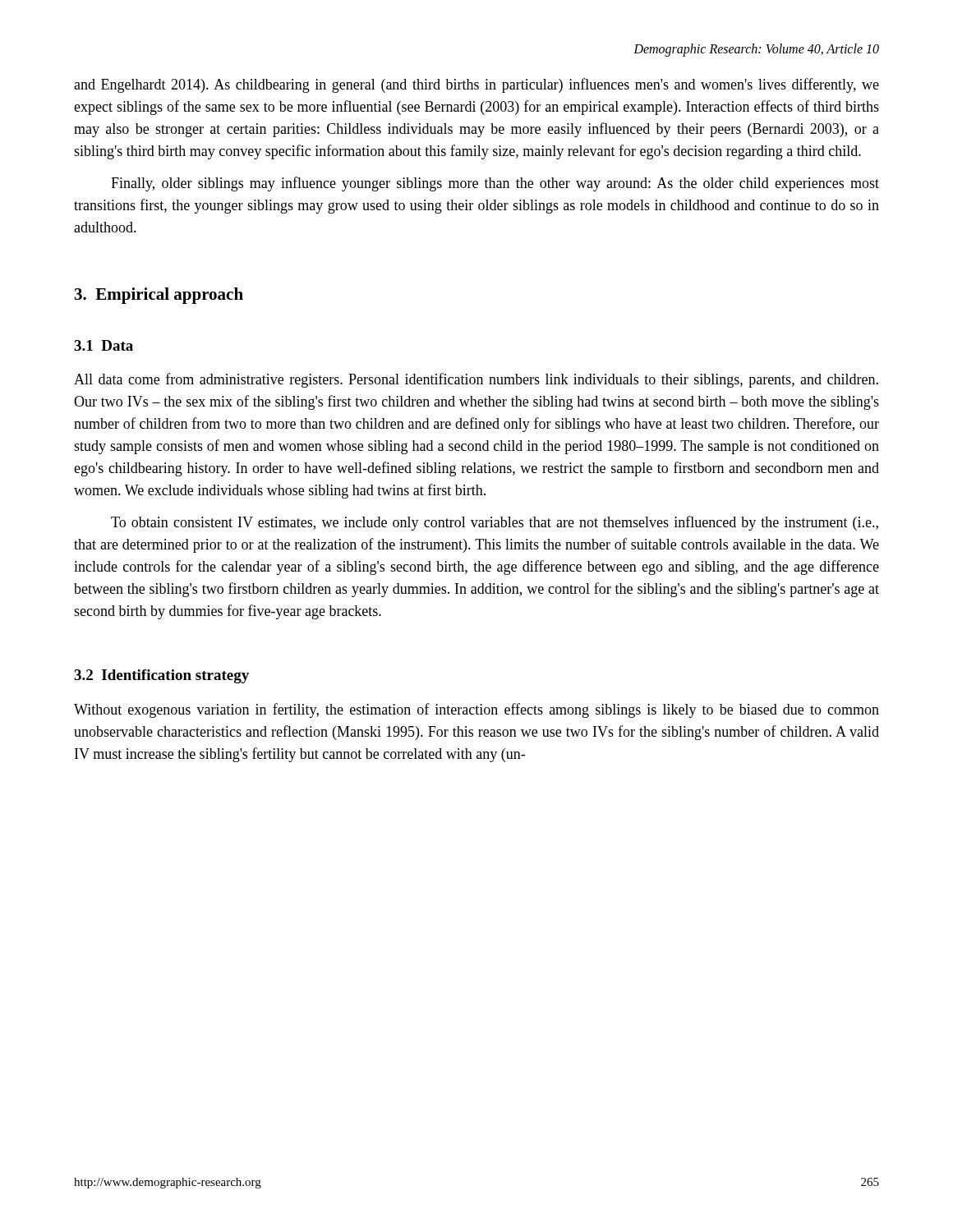This screenshot has width=953, height=1232.
Task: Point to the block beginning "and Engelhardt 2014)."
Action: pos(476,118)
